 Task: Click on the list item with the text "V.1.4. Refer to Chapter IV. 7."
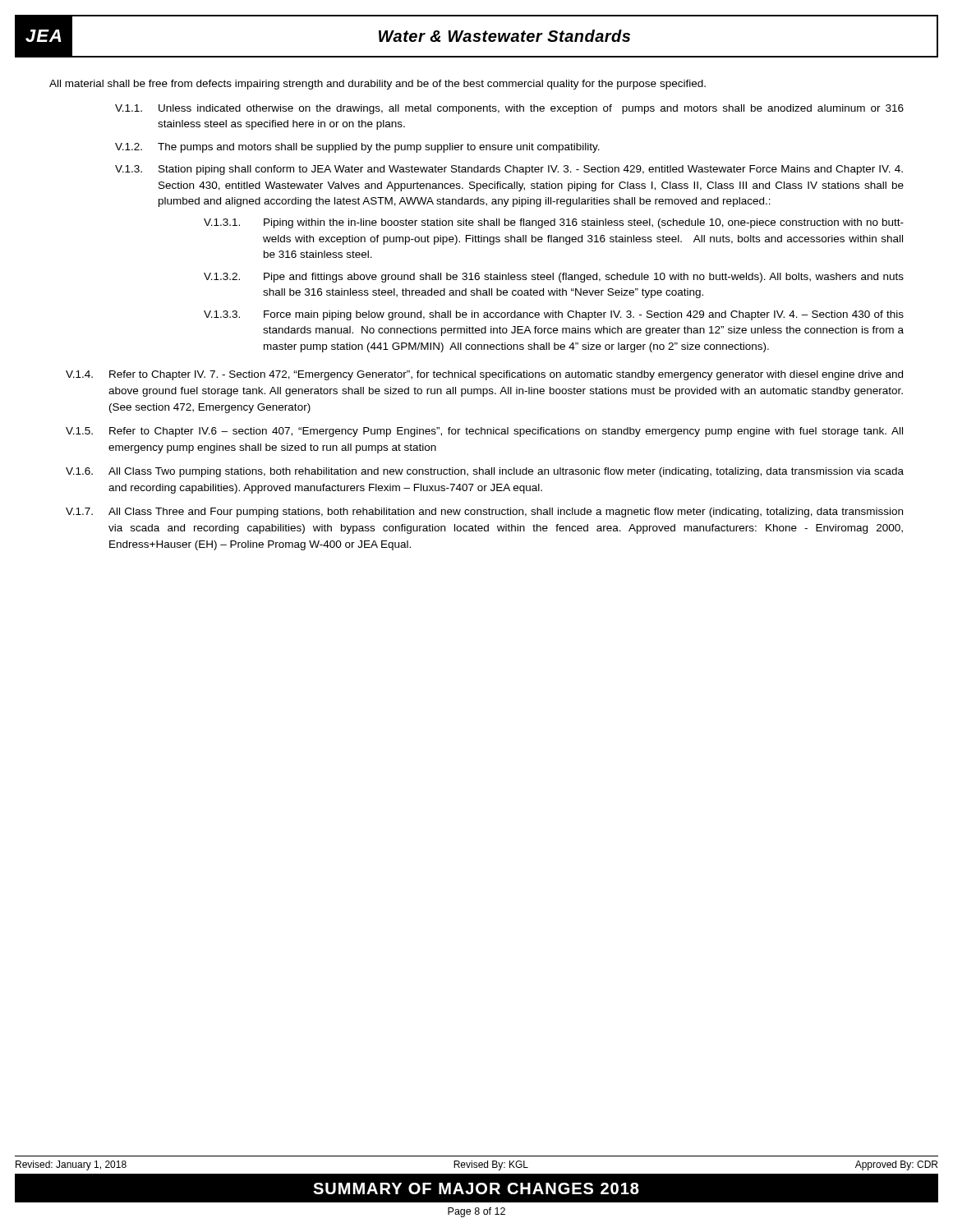485,391
